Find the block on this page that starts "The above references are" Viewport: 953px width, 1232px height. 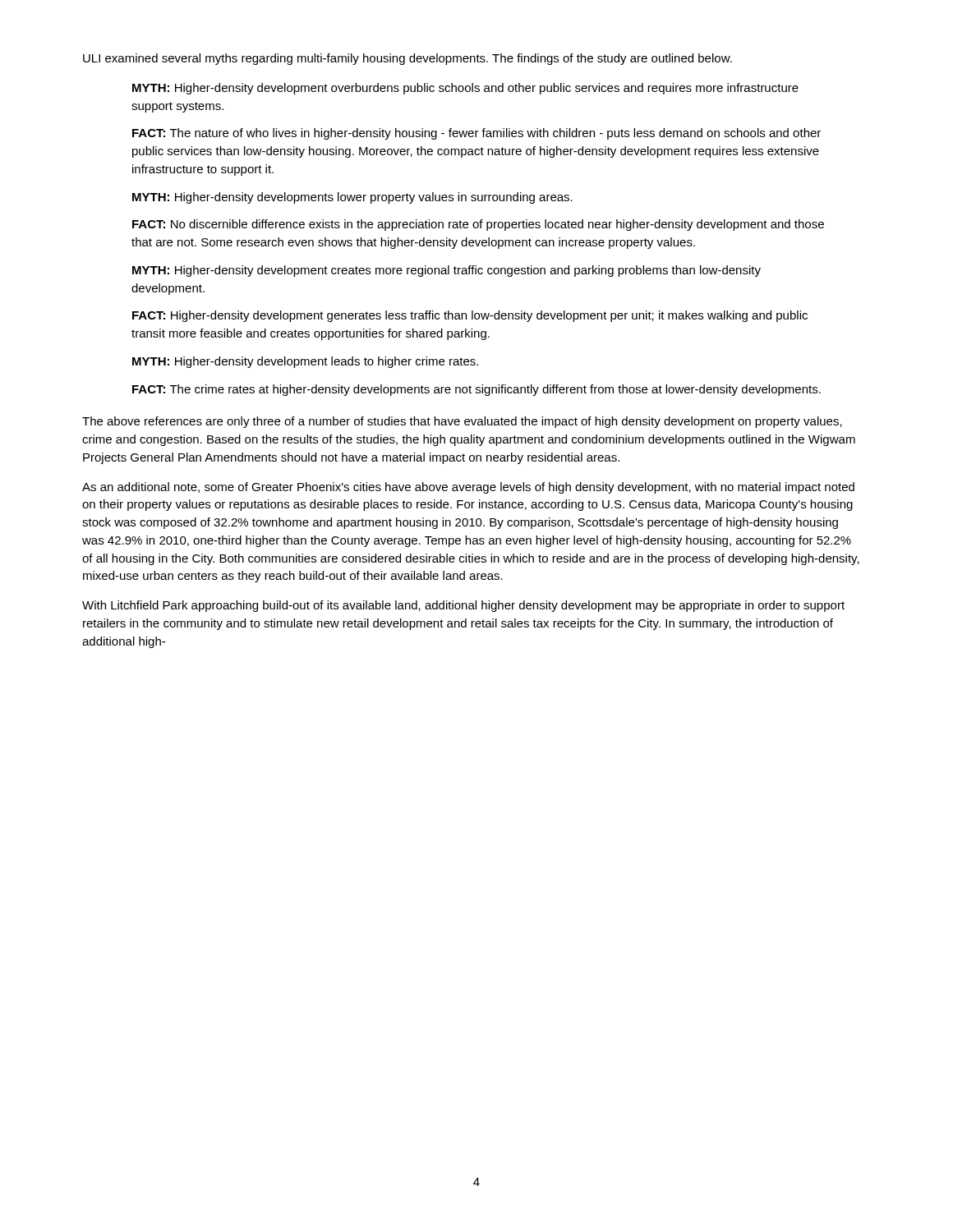[469, 439]
